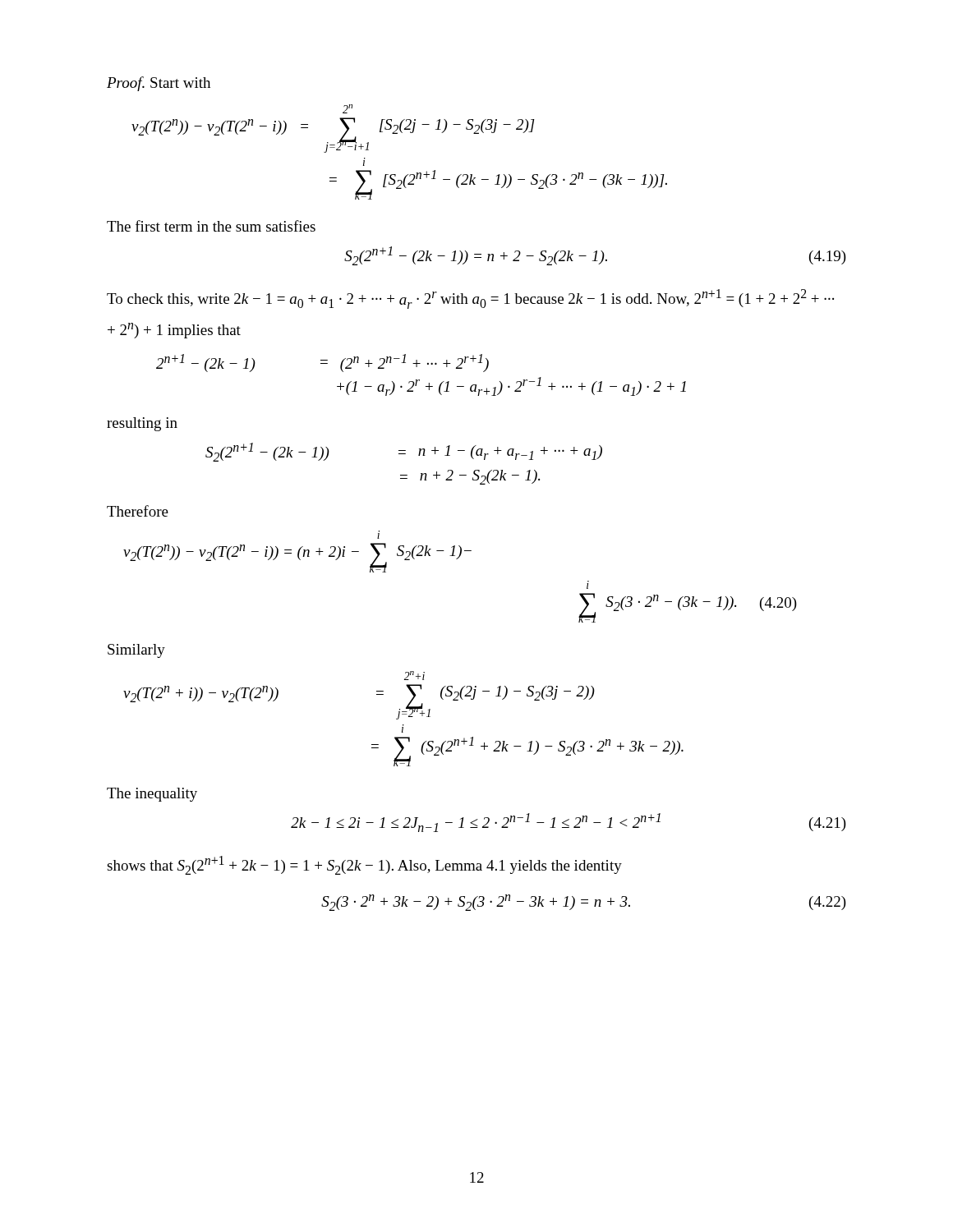The image size is (953, 1232).
Task: Find the region starting "shows that S2(2n+1 + 2k"
Action: (x=364, y=866)
